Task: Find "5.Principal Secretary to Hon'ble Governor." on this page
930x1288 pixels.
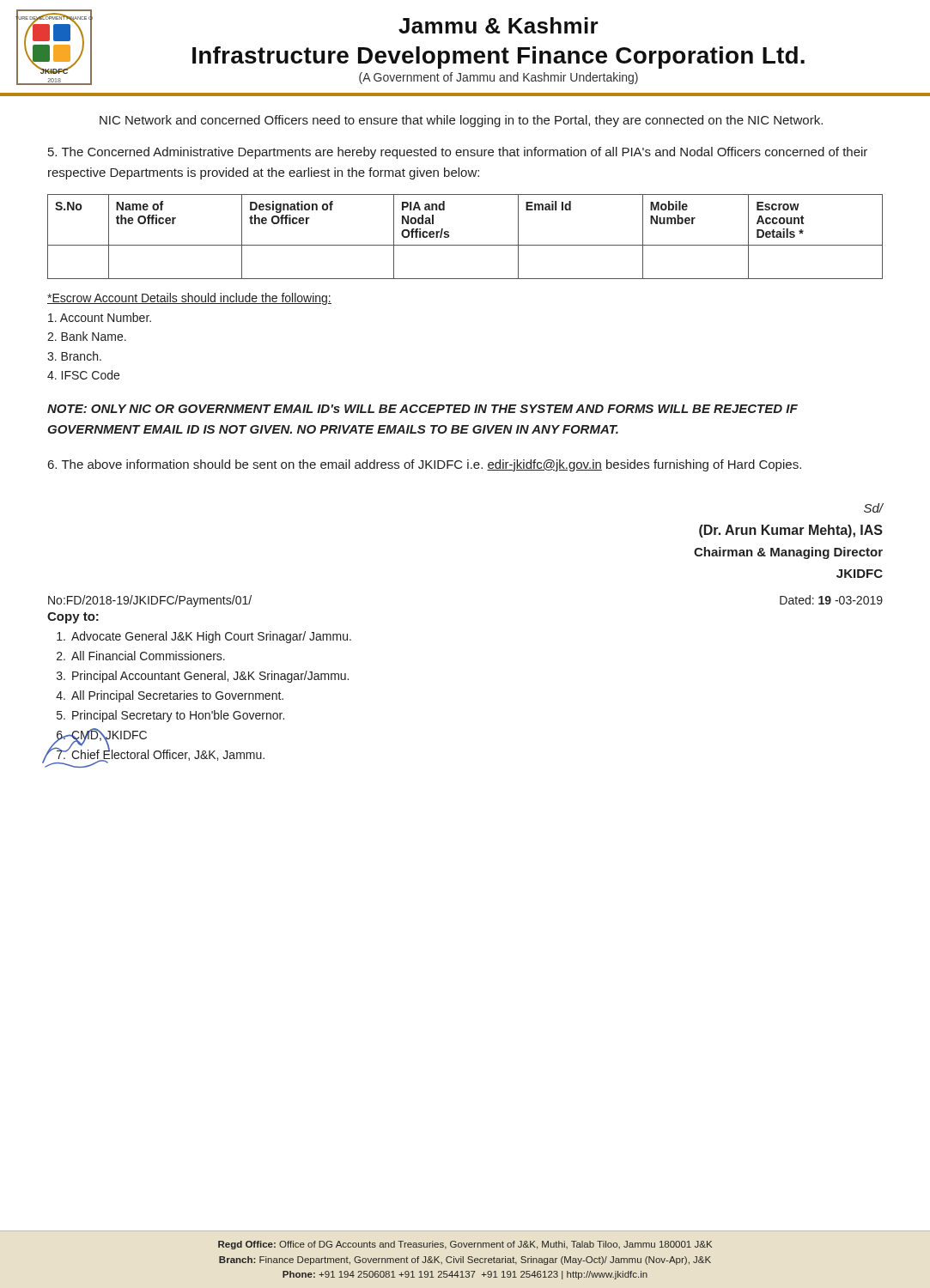Action: tap(166, 716)
